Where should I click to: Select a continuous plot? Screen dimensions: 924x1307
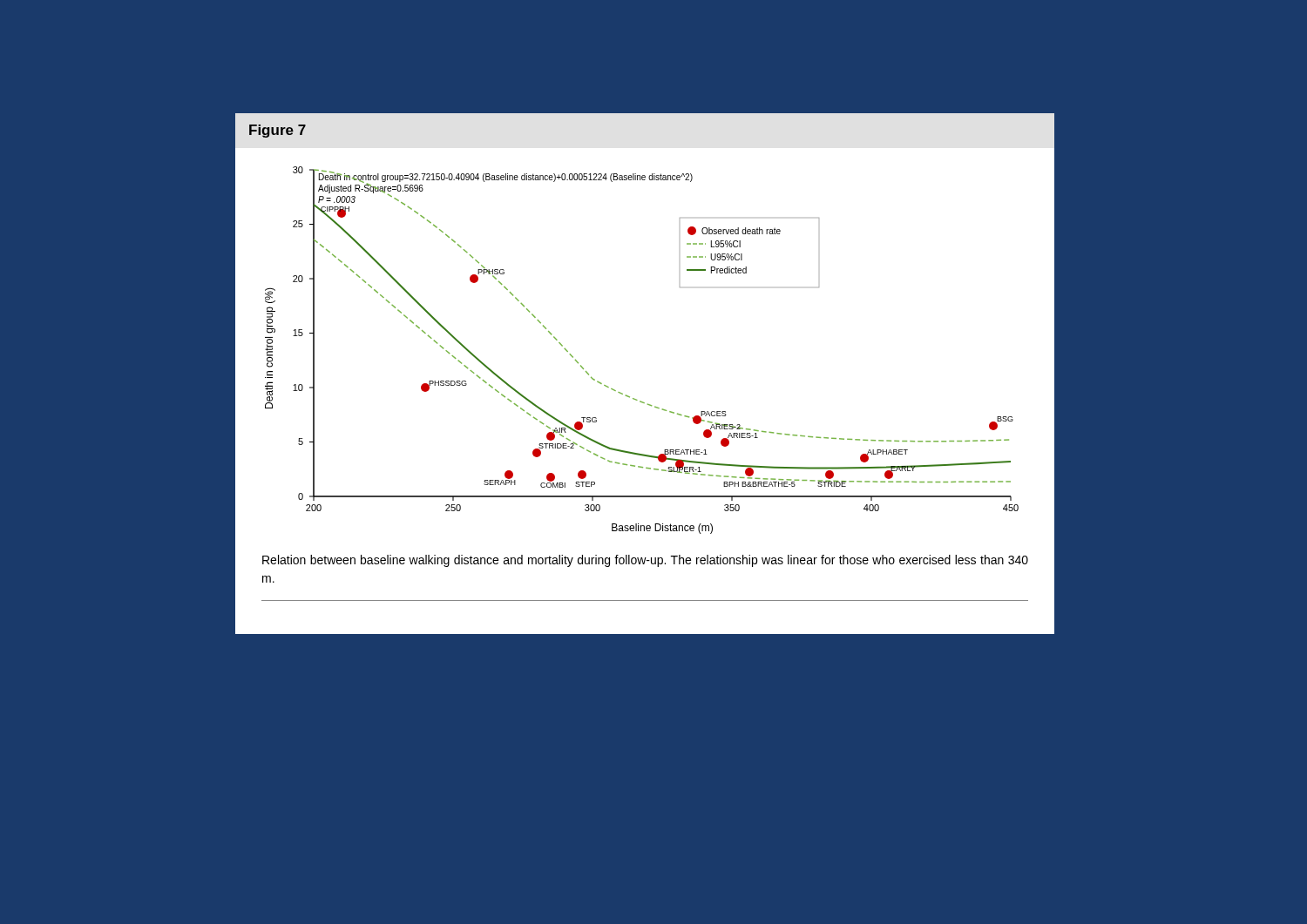click(x=645, y=348)
